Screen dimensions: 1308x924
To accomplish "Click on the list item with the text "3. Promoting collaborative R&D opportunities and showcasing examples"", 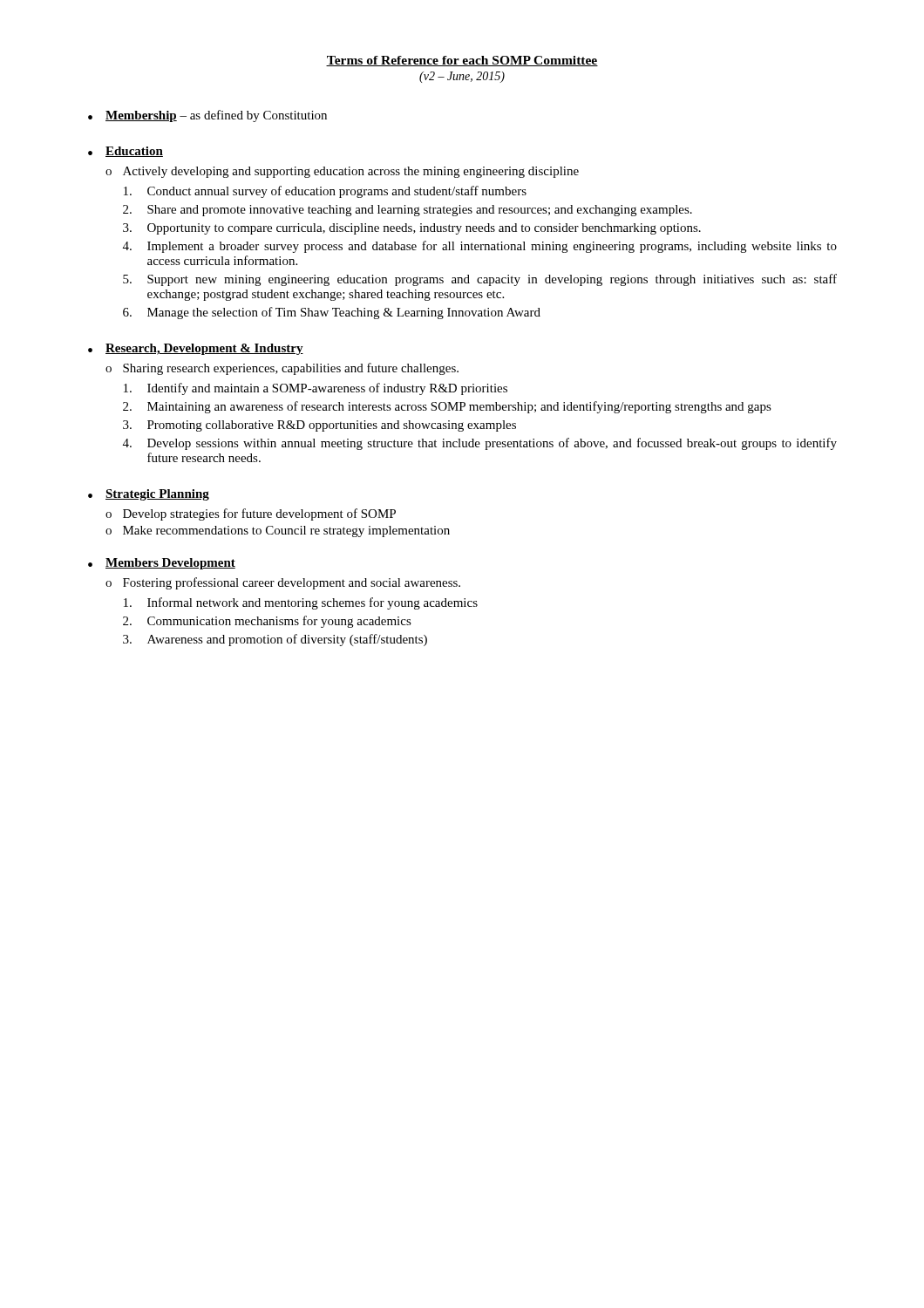I will coord(480,425).
